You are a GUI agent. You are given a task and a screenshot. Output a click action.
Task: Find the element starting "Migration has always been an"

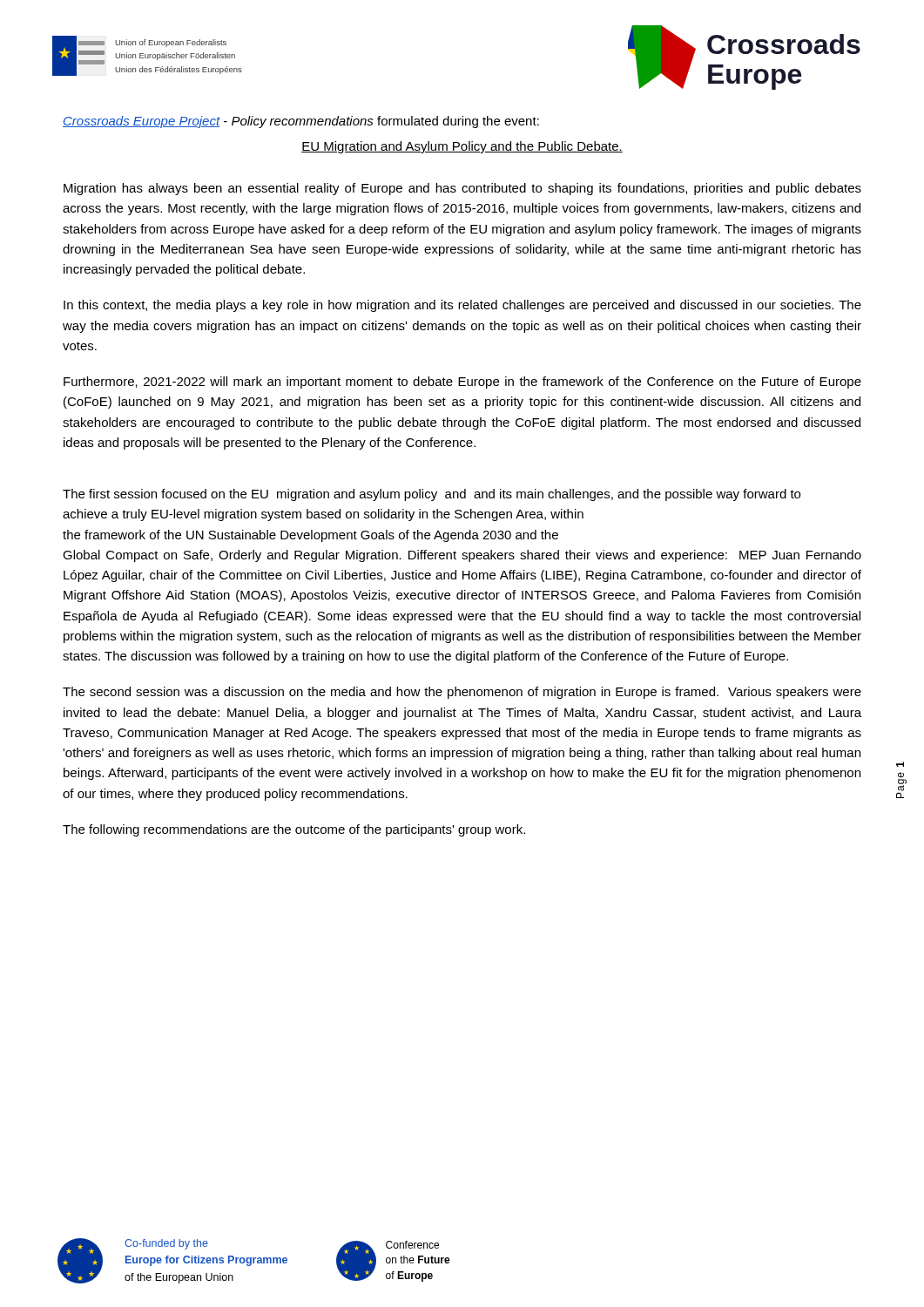point(462,228)
